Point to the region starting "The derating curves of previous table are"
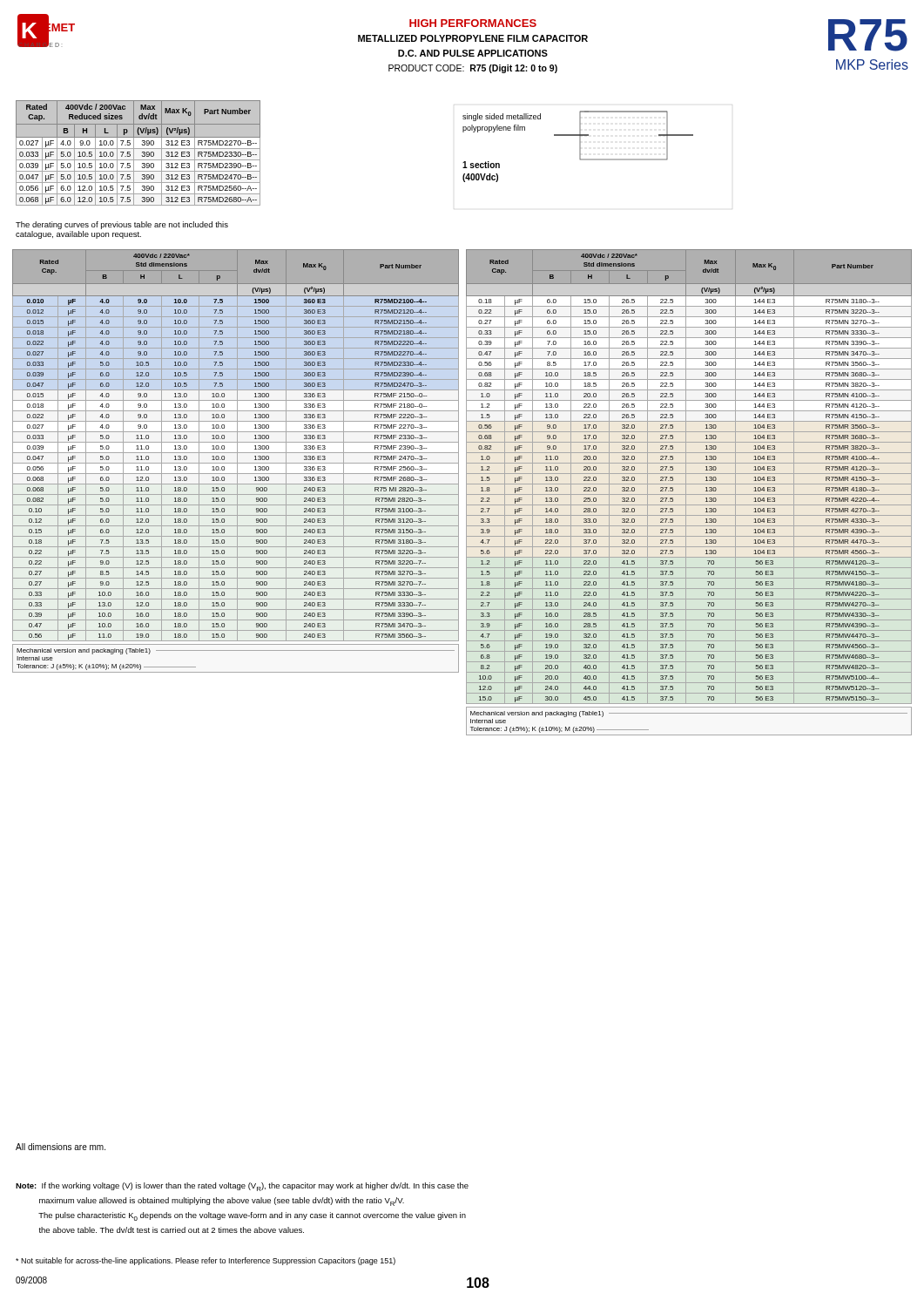This screenshot has height=1307, width=924. coord(122,229)
